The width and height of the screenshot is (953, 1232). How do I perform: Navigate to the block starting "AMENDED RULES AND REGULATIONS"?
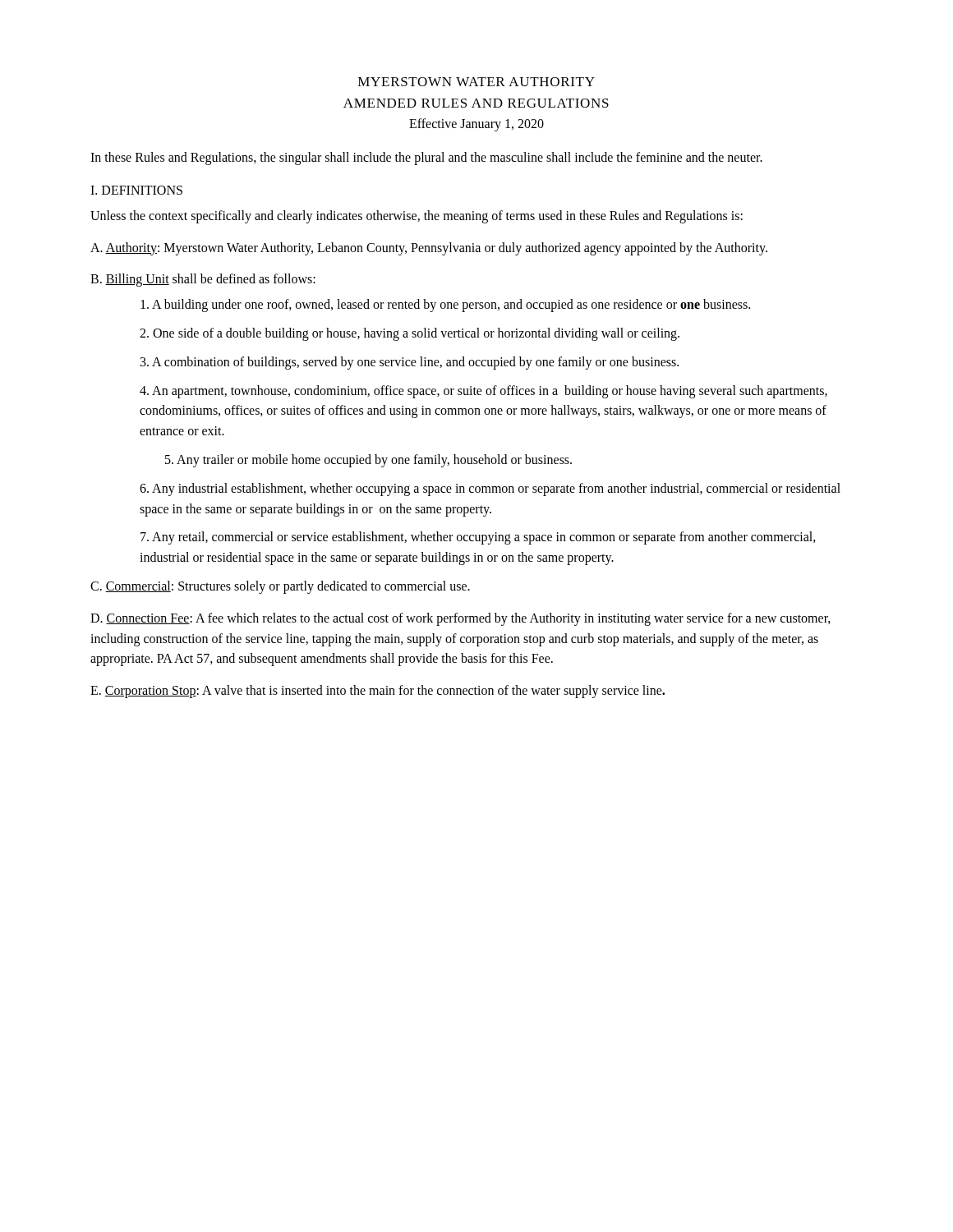pos(476,103)
